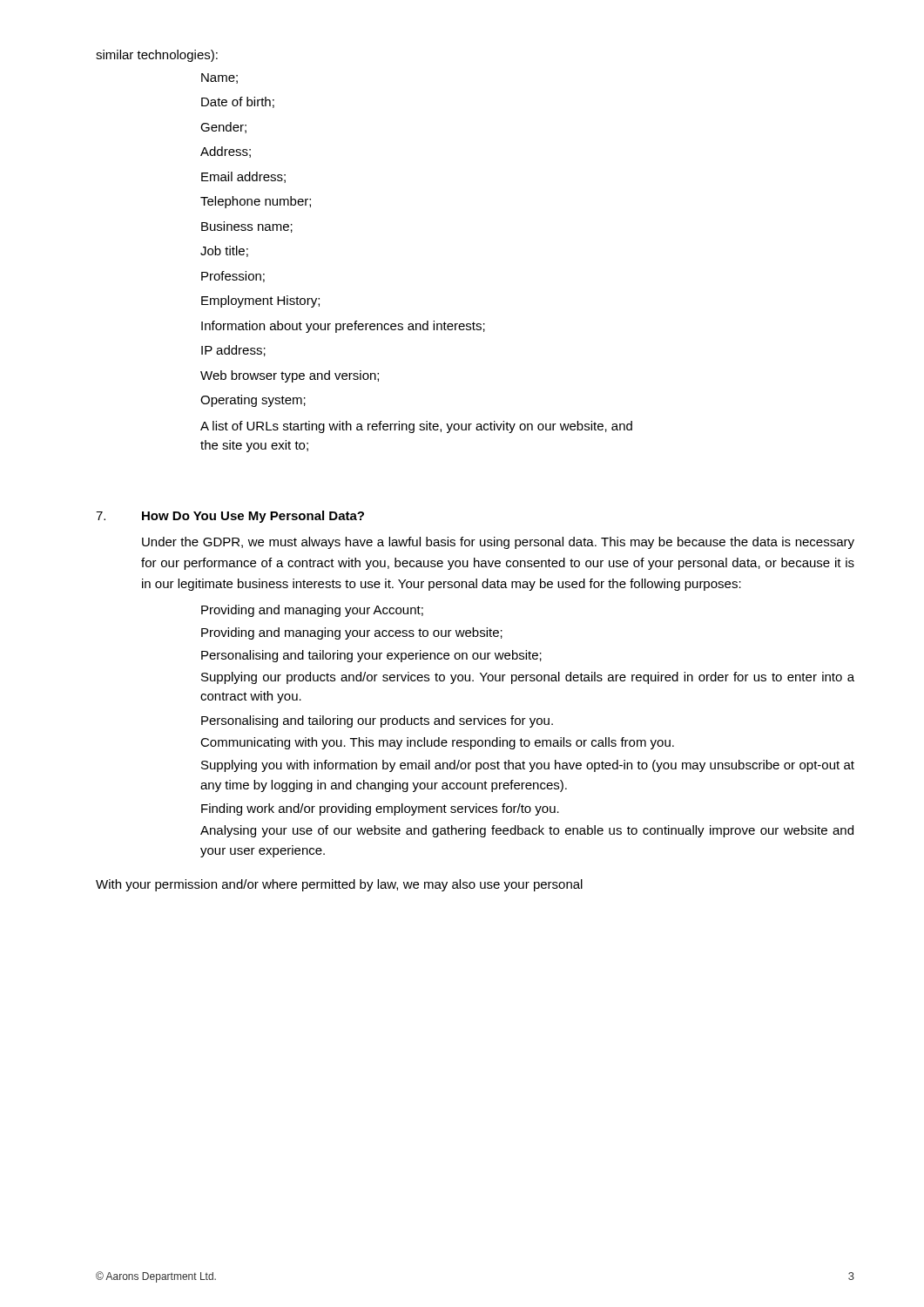Locate the block starting "Personalising and tailoring your experience on"
Image resolution: width=924 pixels, height=1307 pixels.
[x=371, y=654]
